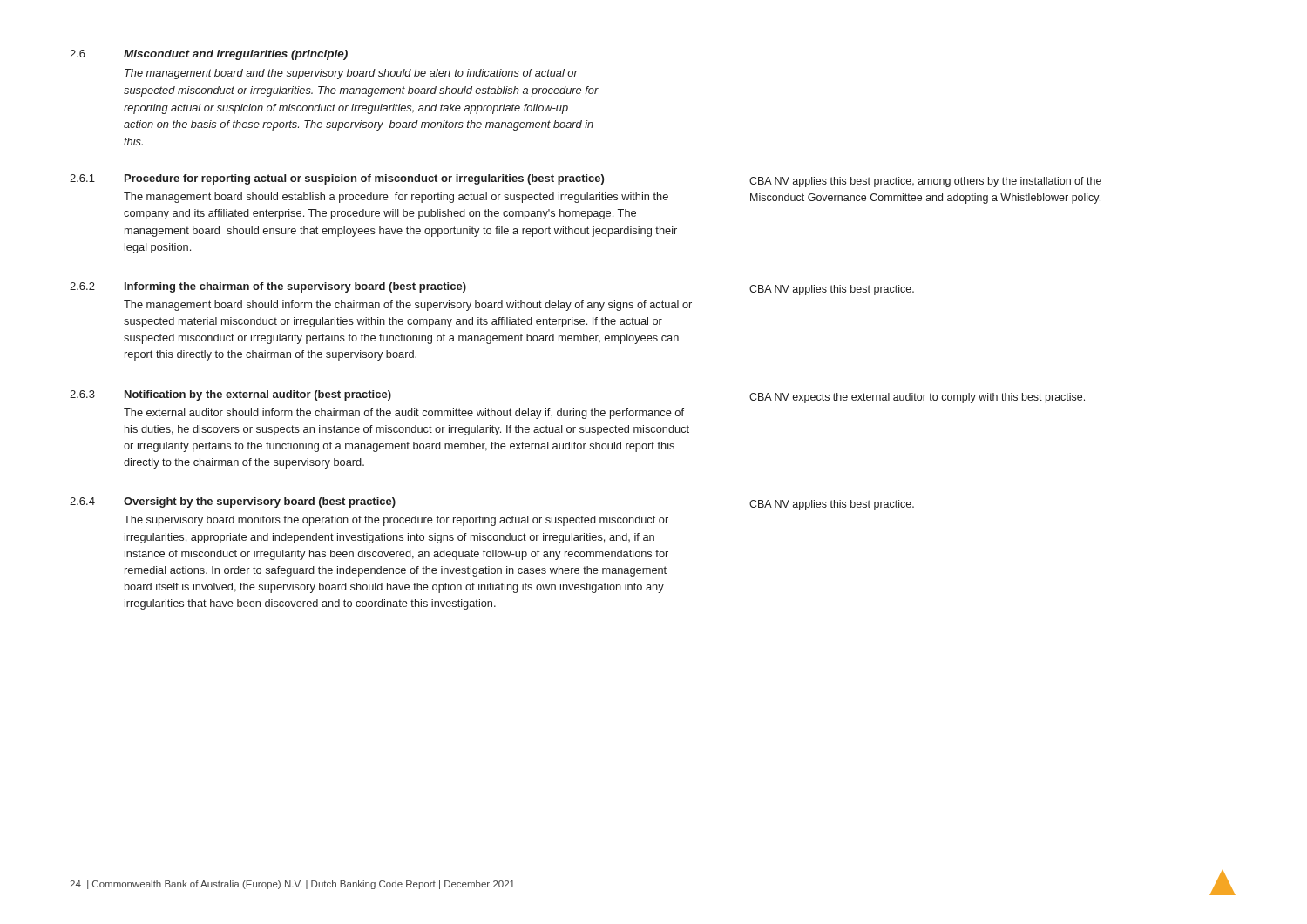Find "Notification by the external auditor (best practice)" on this page
This screenshot has height=924, width=1307.
coord(257,394)
